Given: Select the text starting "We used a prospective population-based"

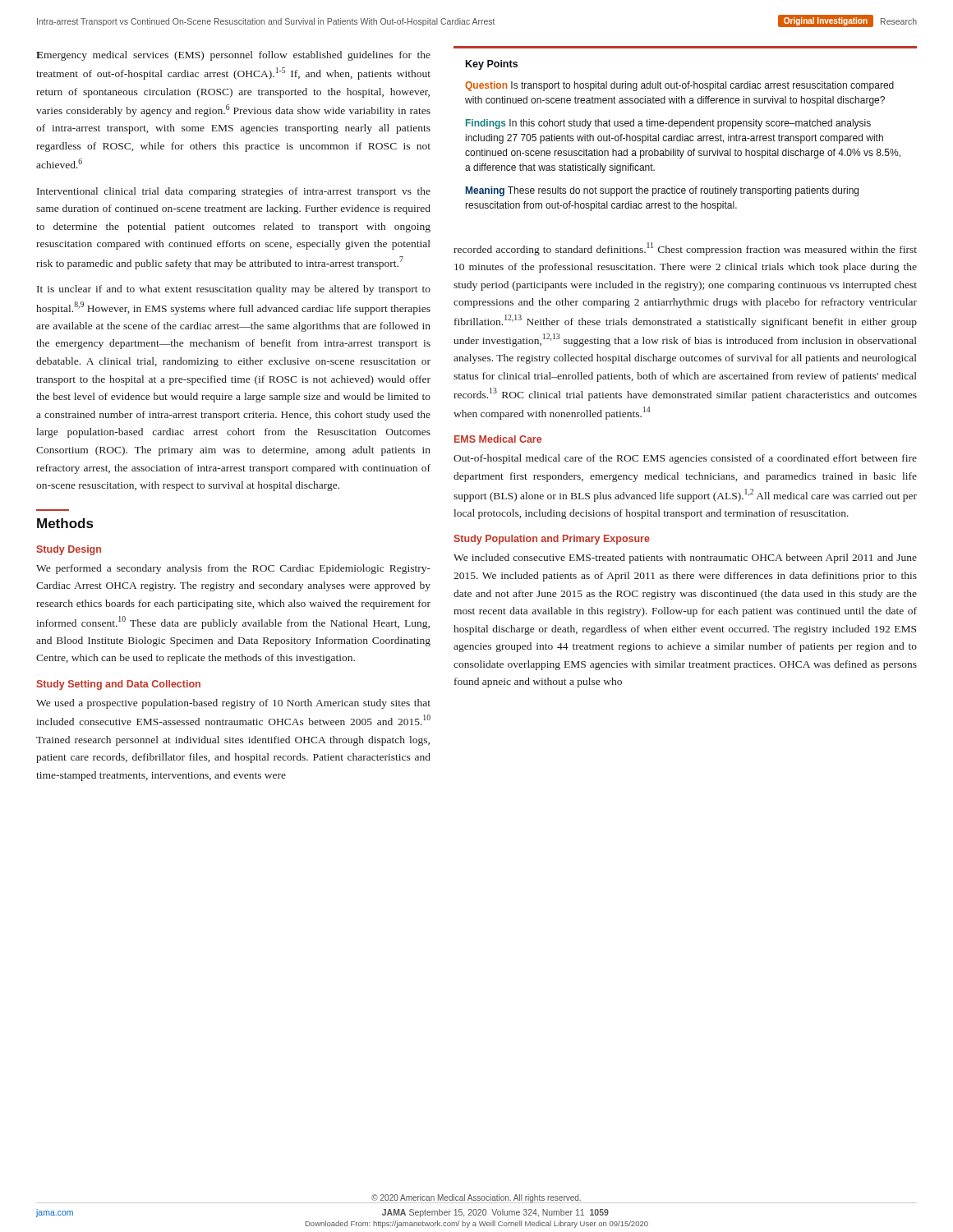Looking at the screenshot, I should pos(233,739).
